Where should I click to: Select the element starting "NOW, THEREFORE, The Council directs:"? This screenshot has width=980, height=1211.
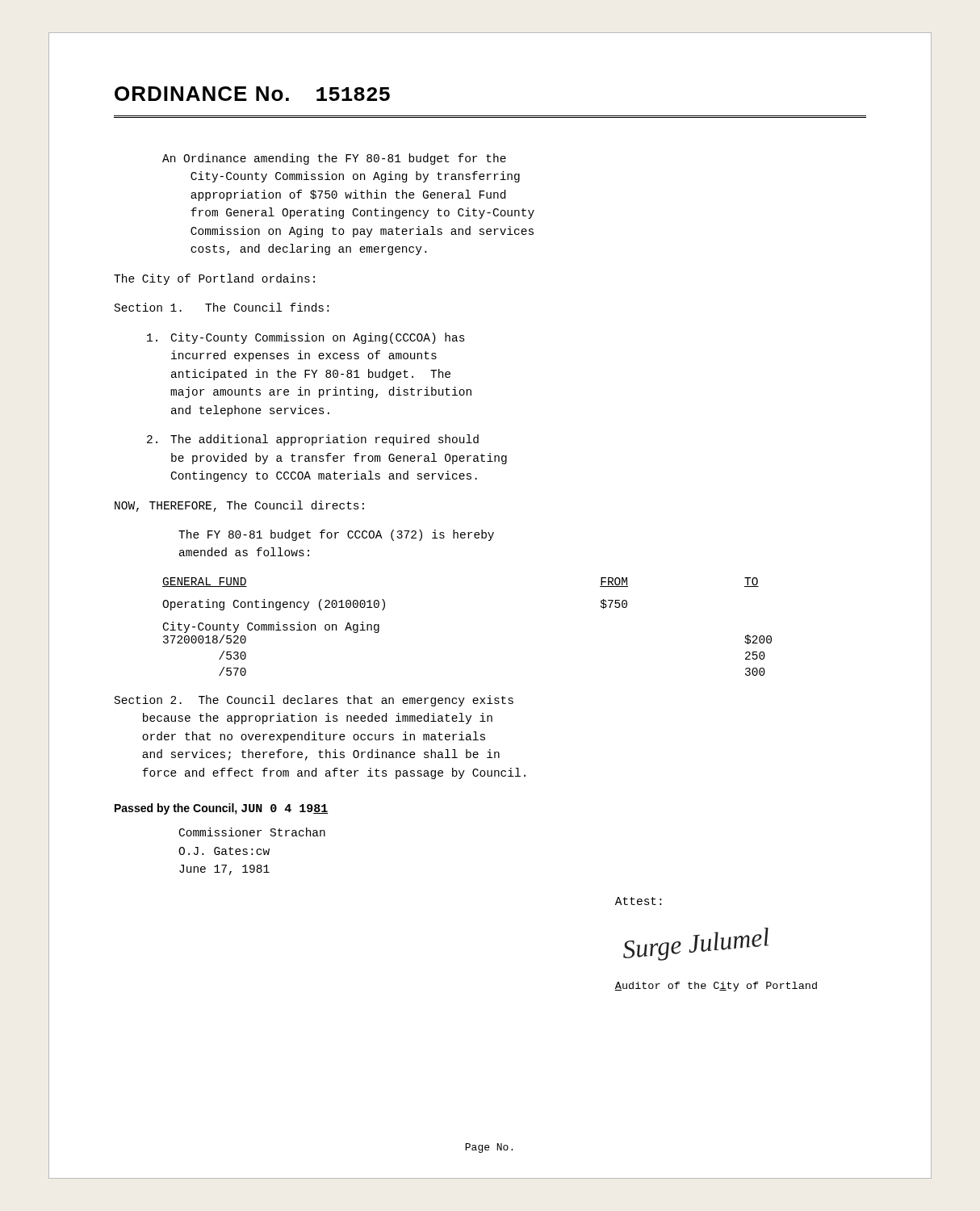point(240,506)
